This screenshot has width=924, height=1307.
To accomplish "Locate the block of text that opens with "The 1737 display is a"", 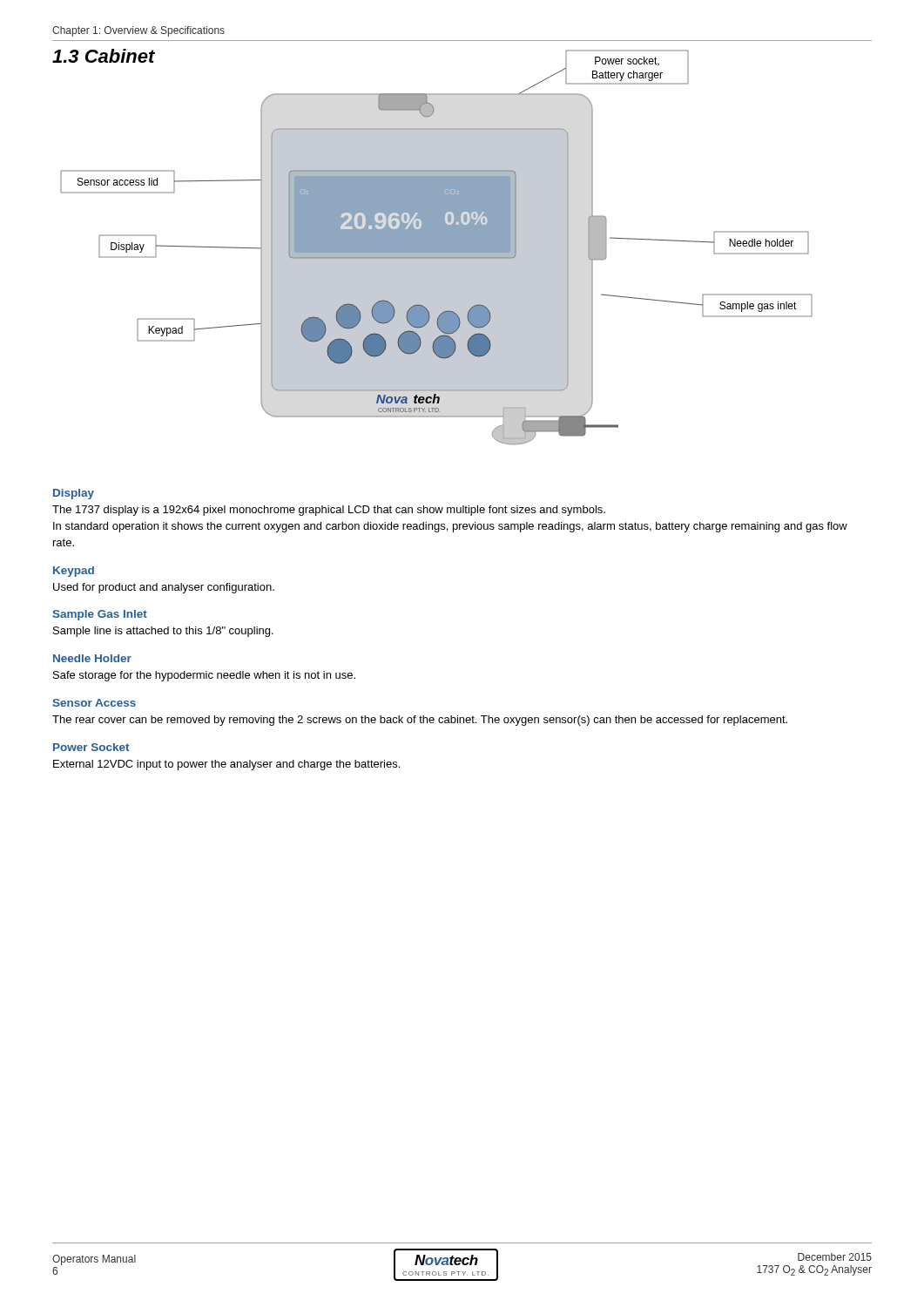I will coord(450,526).
